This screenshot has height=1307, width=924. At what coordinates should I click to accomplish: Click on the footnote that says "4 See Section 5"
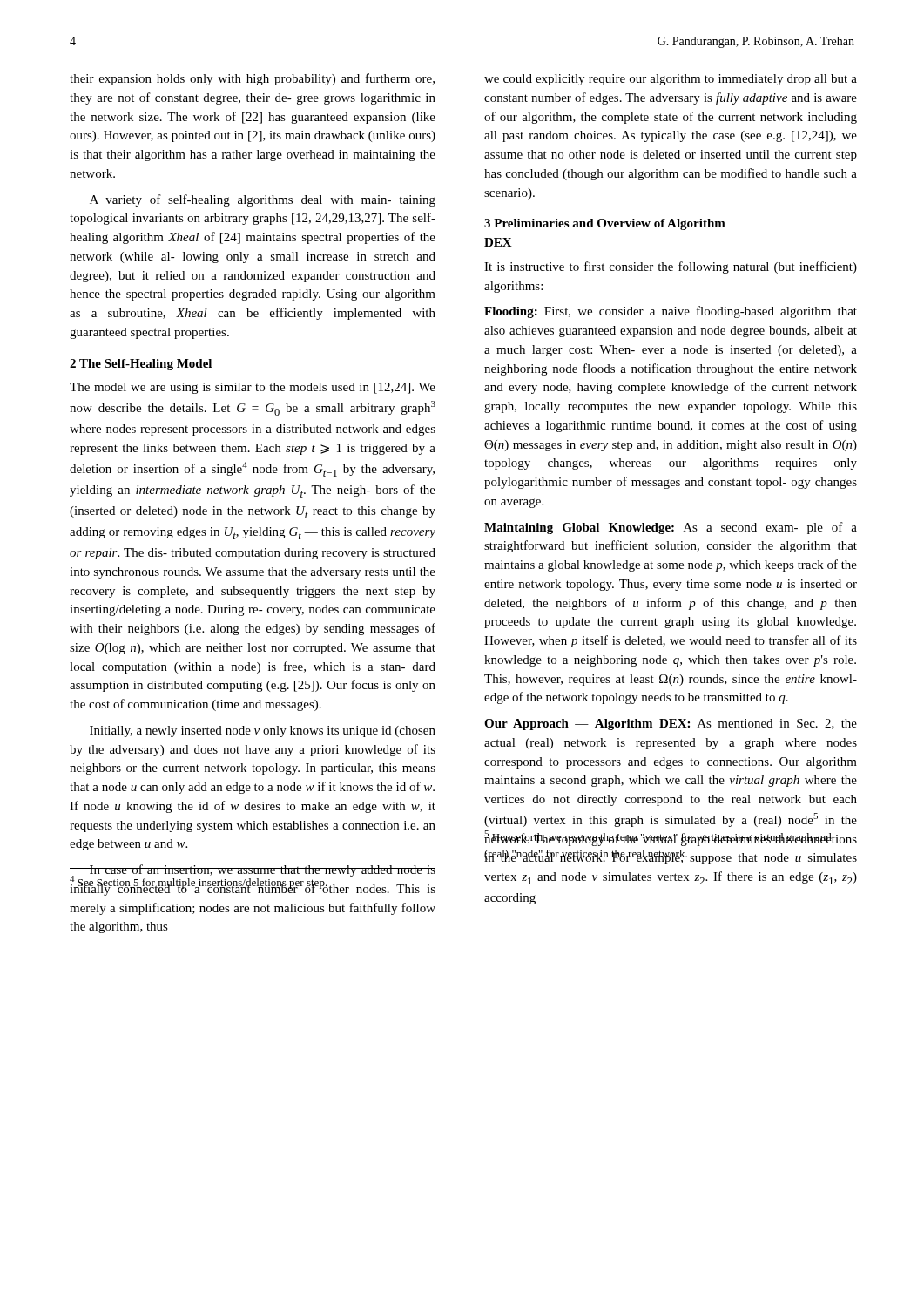[x=253, y=880]
